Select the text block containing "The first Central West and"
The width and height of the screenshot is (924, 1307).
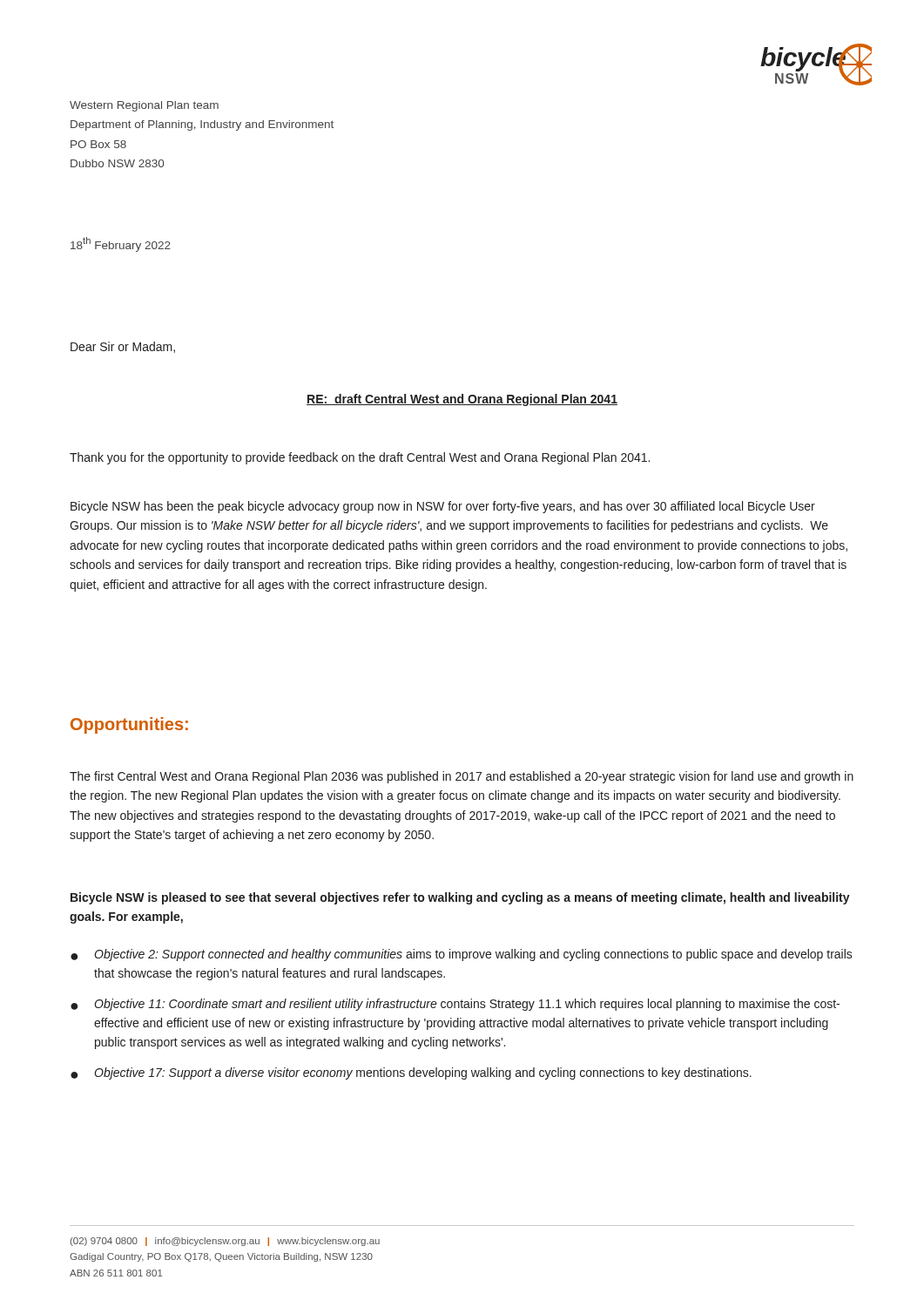point(462,806)
